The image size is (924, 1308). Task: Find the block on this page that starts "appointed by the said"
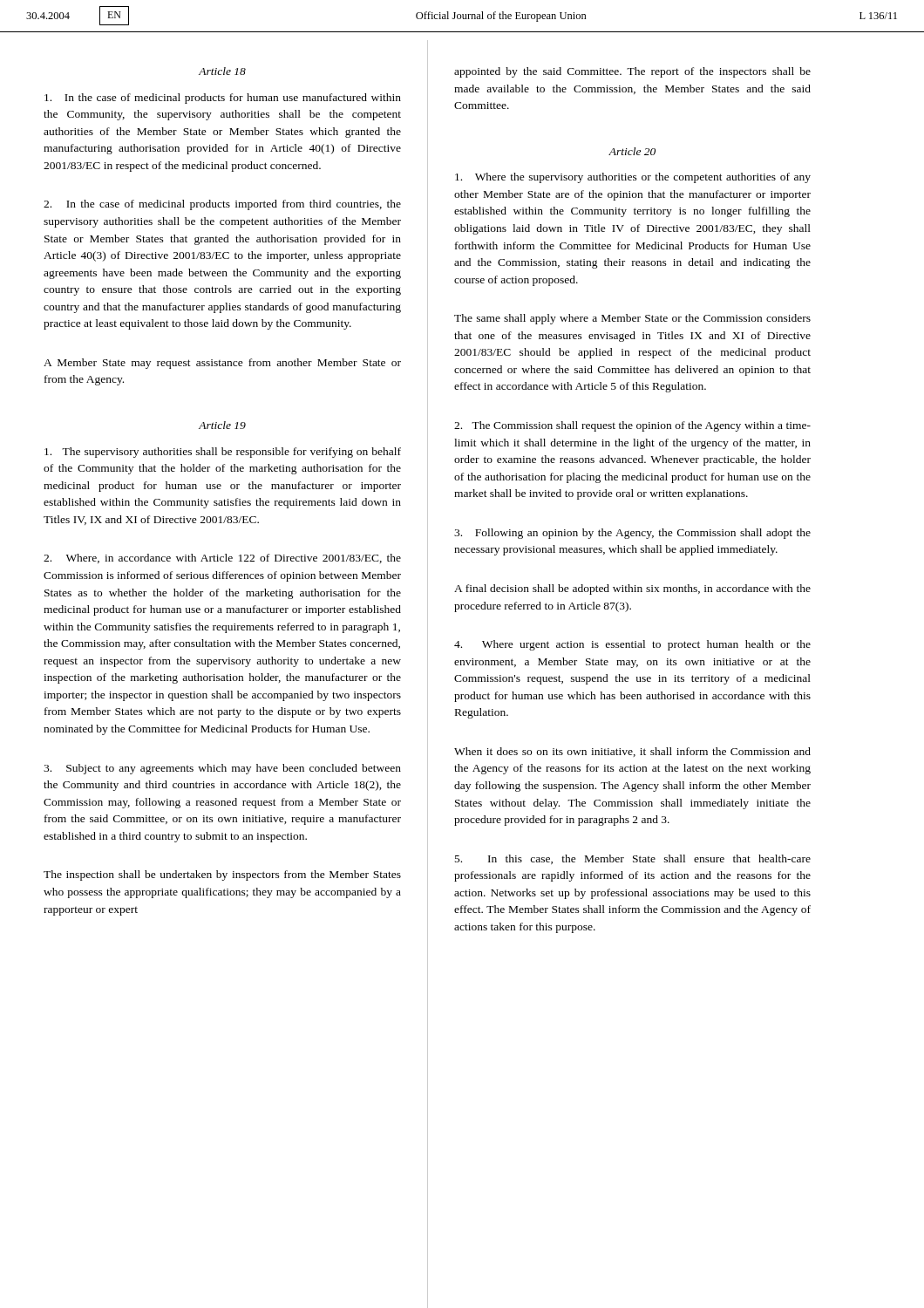(x=632, y=88)
